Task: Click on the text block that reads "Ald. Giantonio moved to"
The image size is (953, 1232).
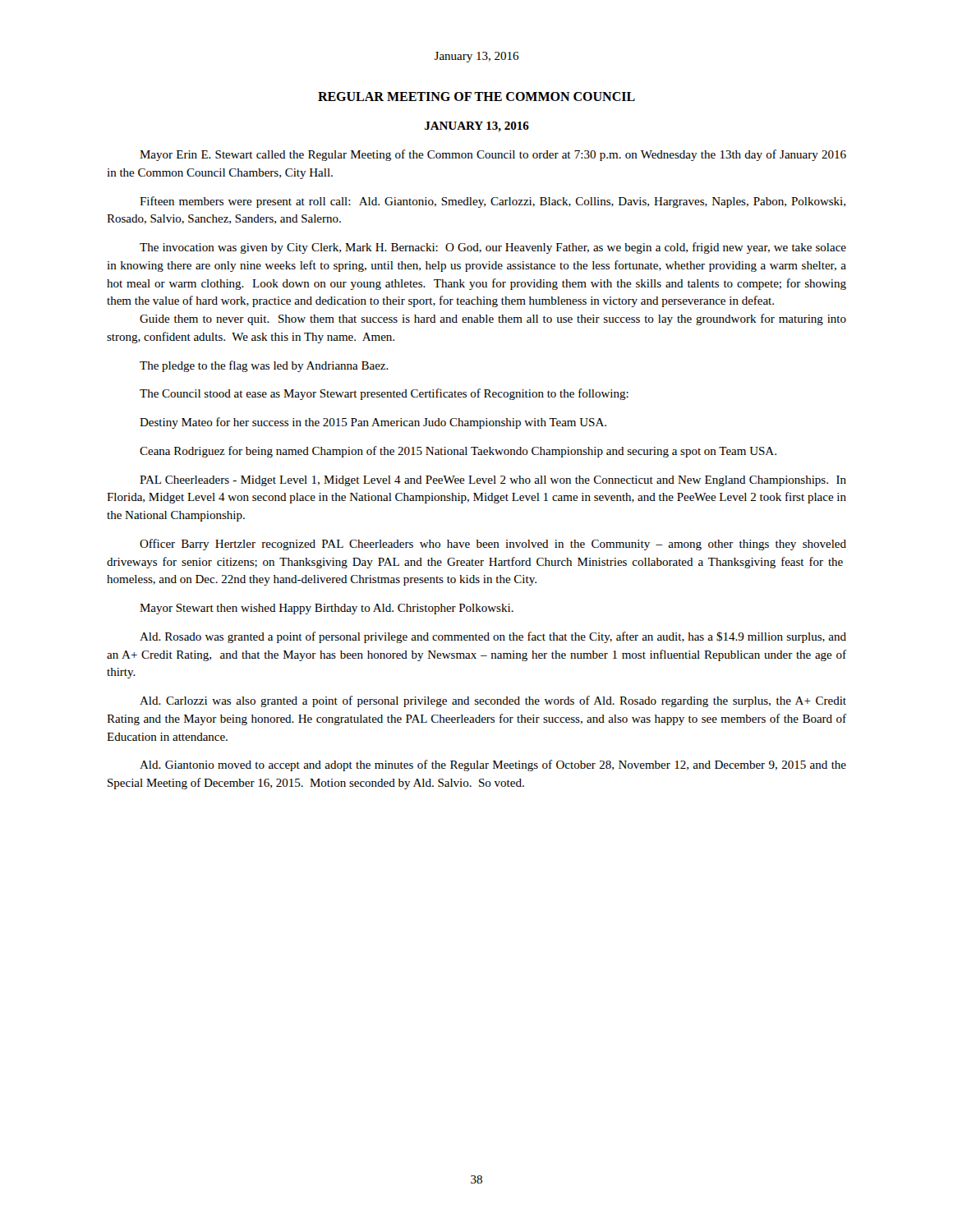Action: (x=476, y=774)
